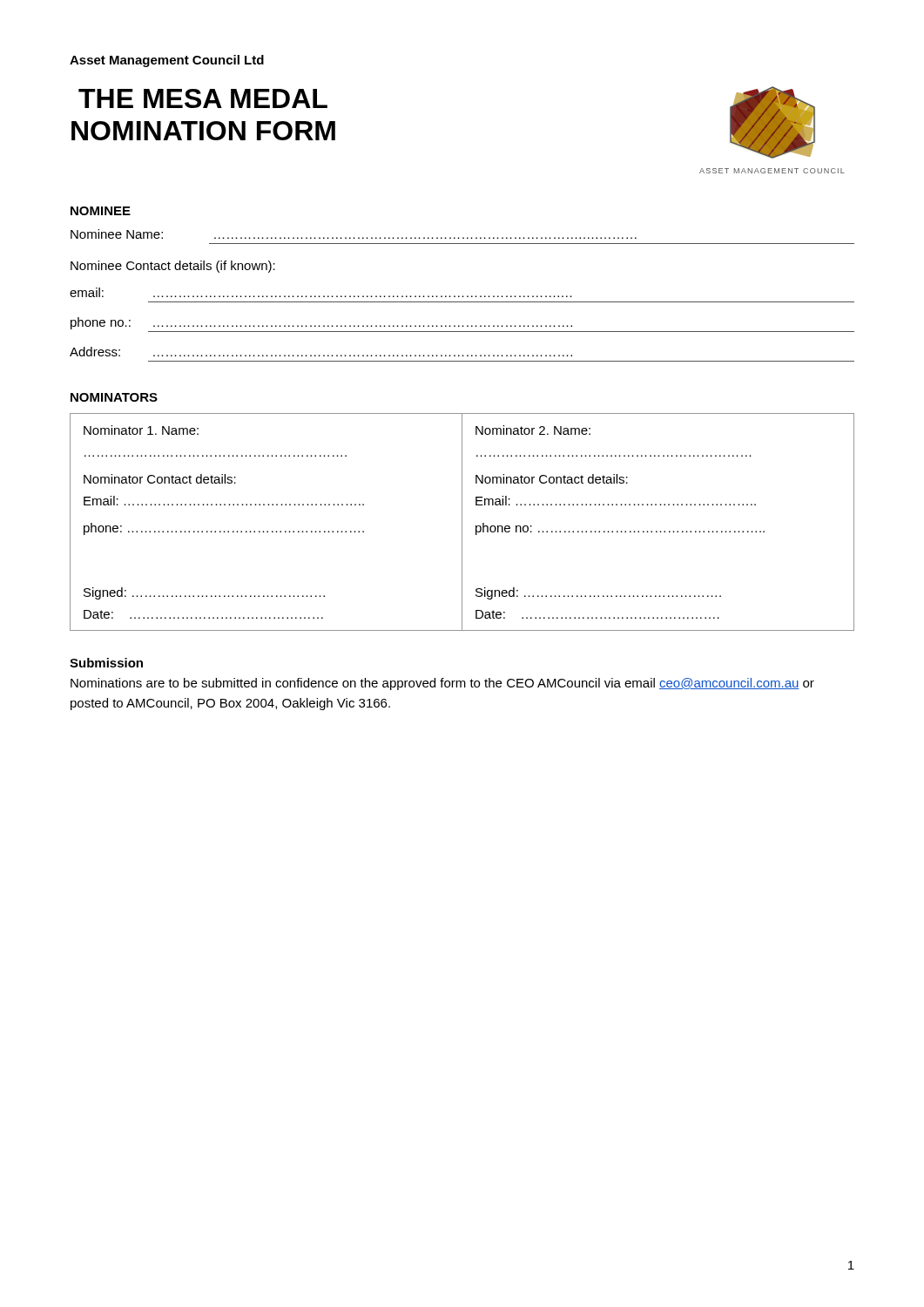Locate a table

(x=462, y=522)
